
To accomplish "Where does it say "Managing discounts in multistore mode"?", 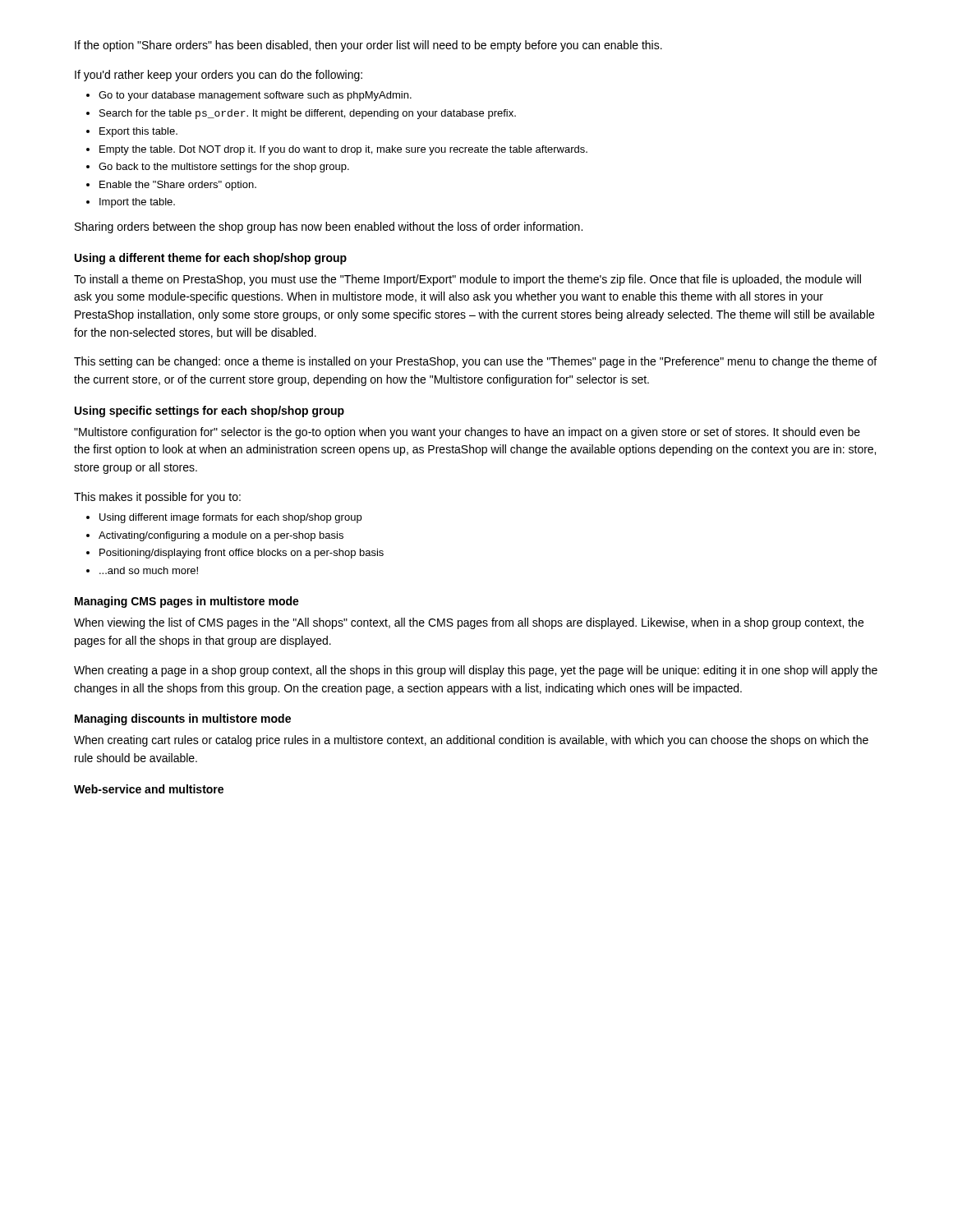I will [x=183, y=719].
